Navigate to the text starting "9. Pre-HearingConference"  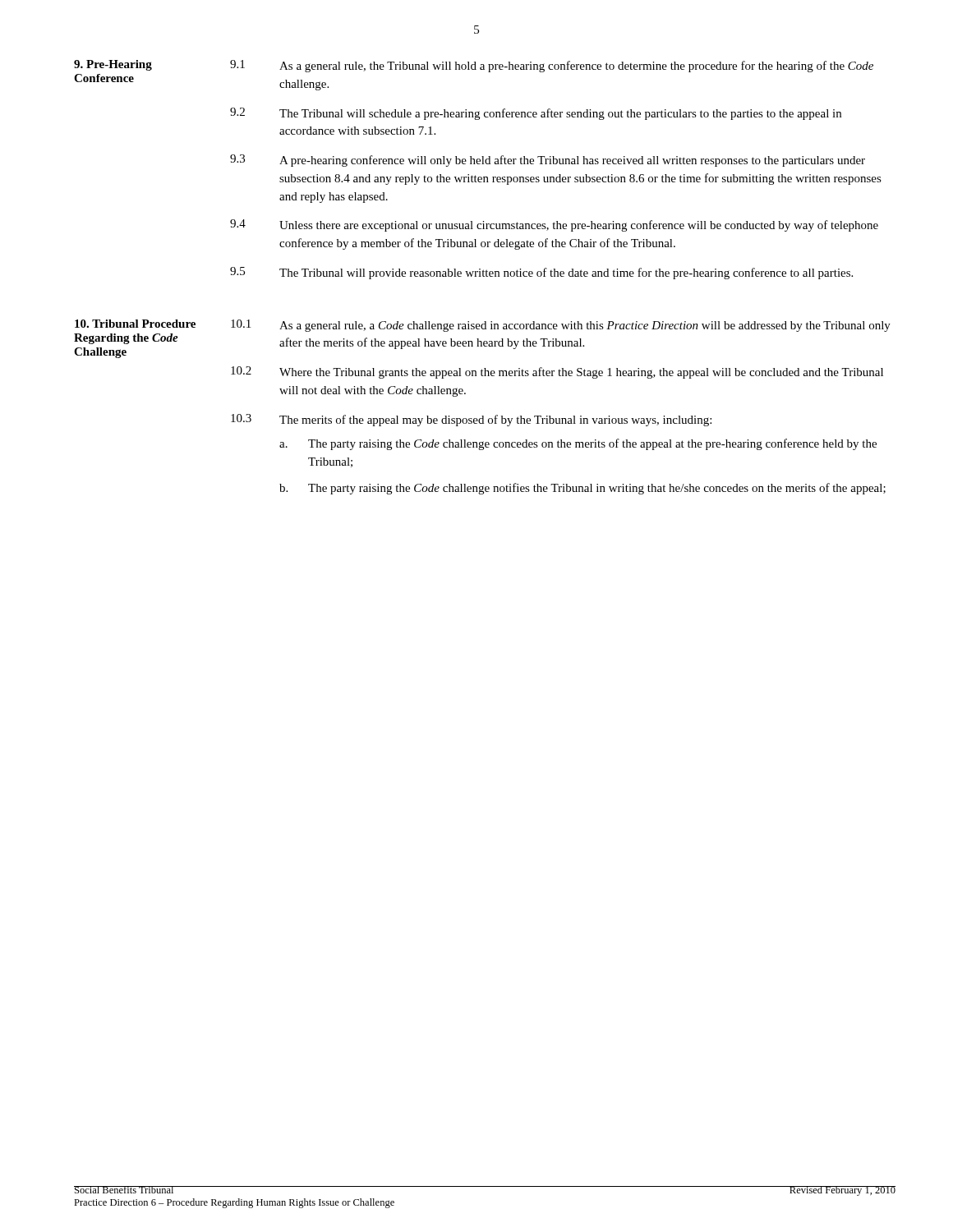(113, 71)
